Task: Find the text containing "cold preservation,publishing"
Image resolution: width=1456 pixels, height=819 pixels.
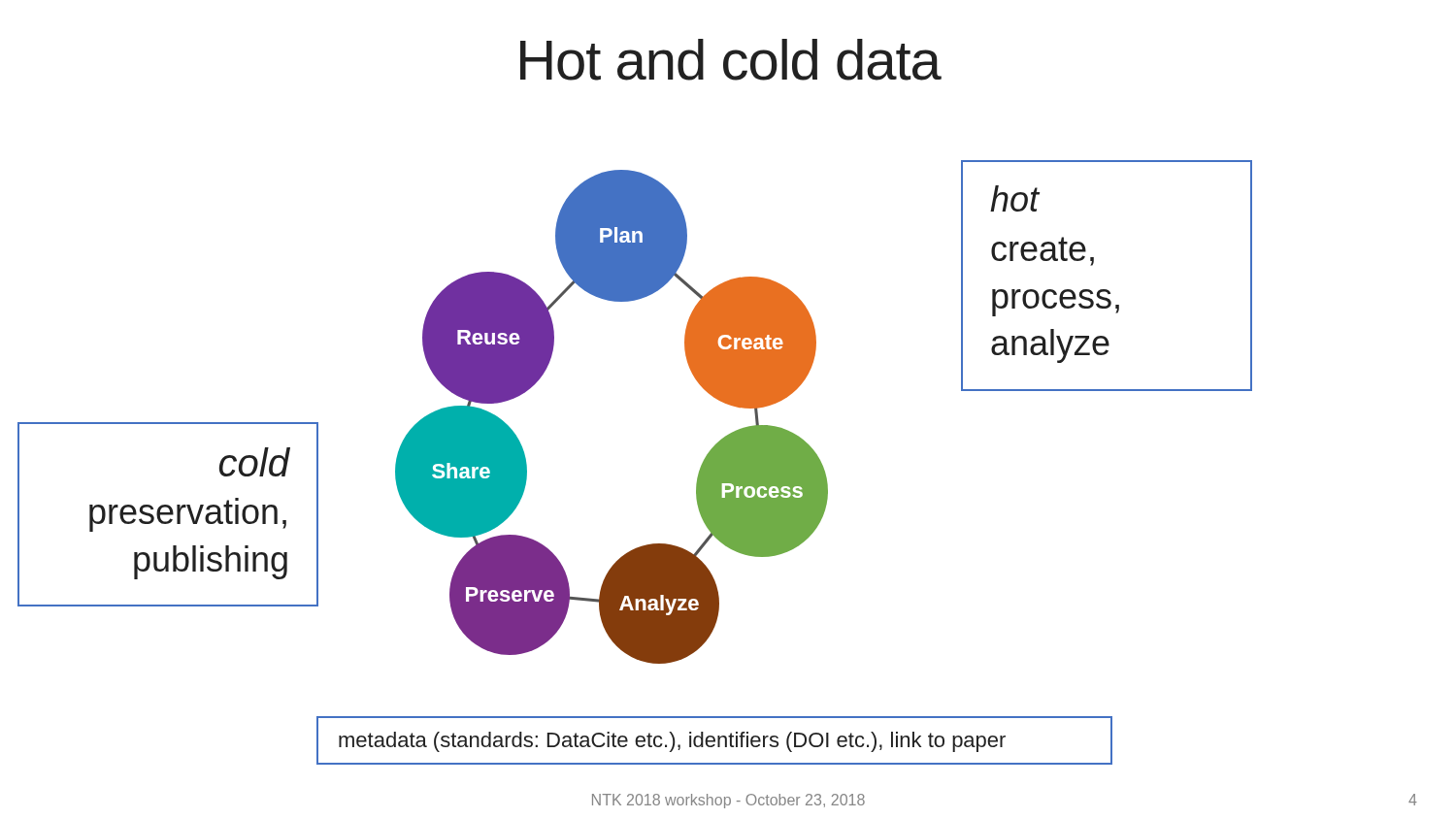Action: (x=168, y=512)
